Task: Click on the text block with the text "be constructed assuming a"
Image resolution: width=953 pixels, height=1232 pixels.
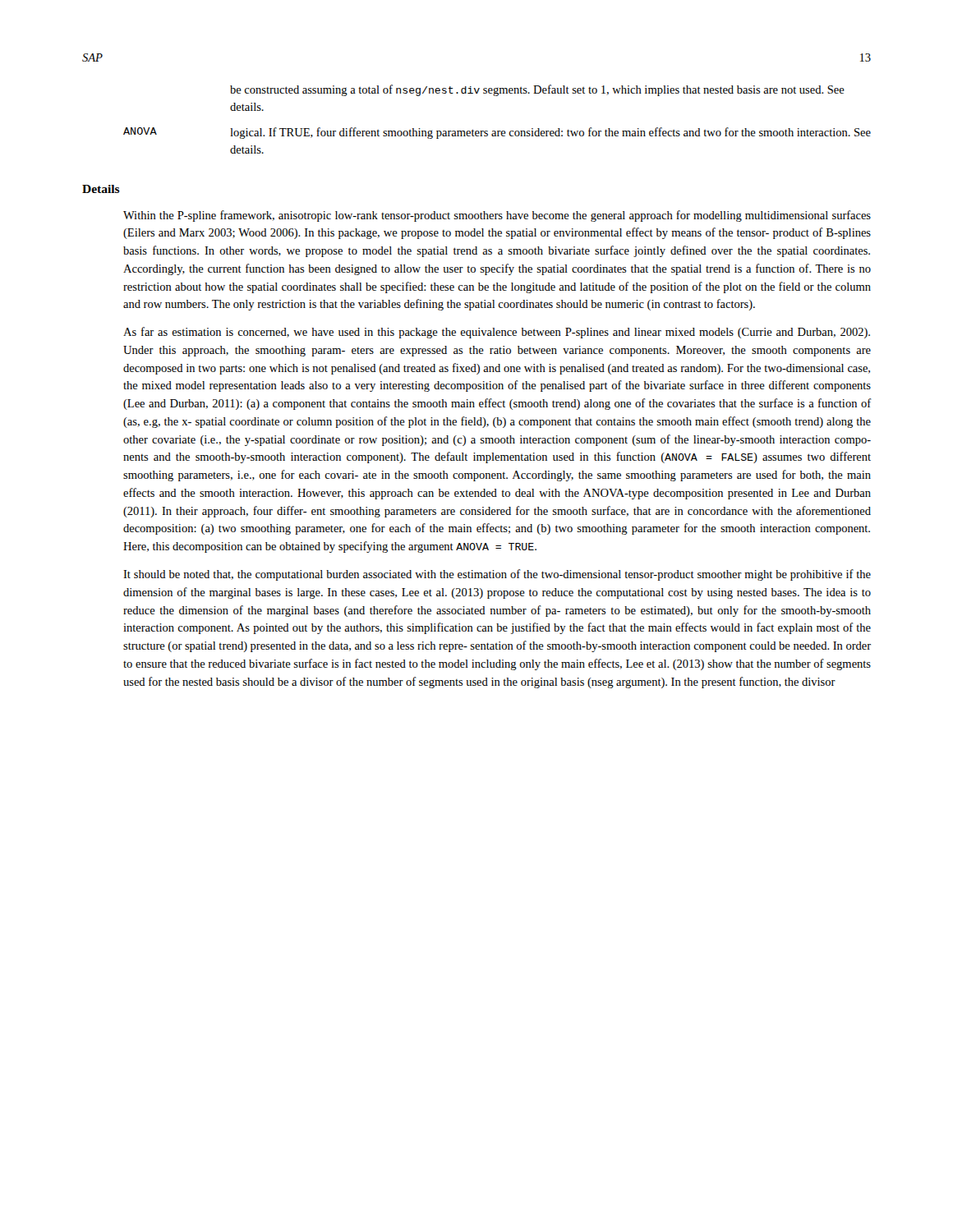Action: [497, 99]
